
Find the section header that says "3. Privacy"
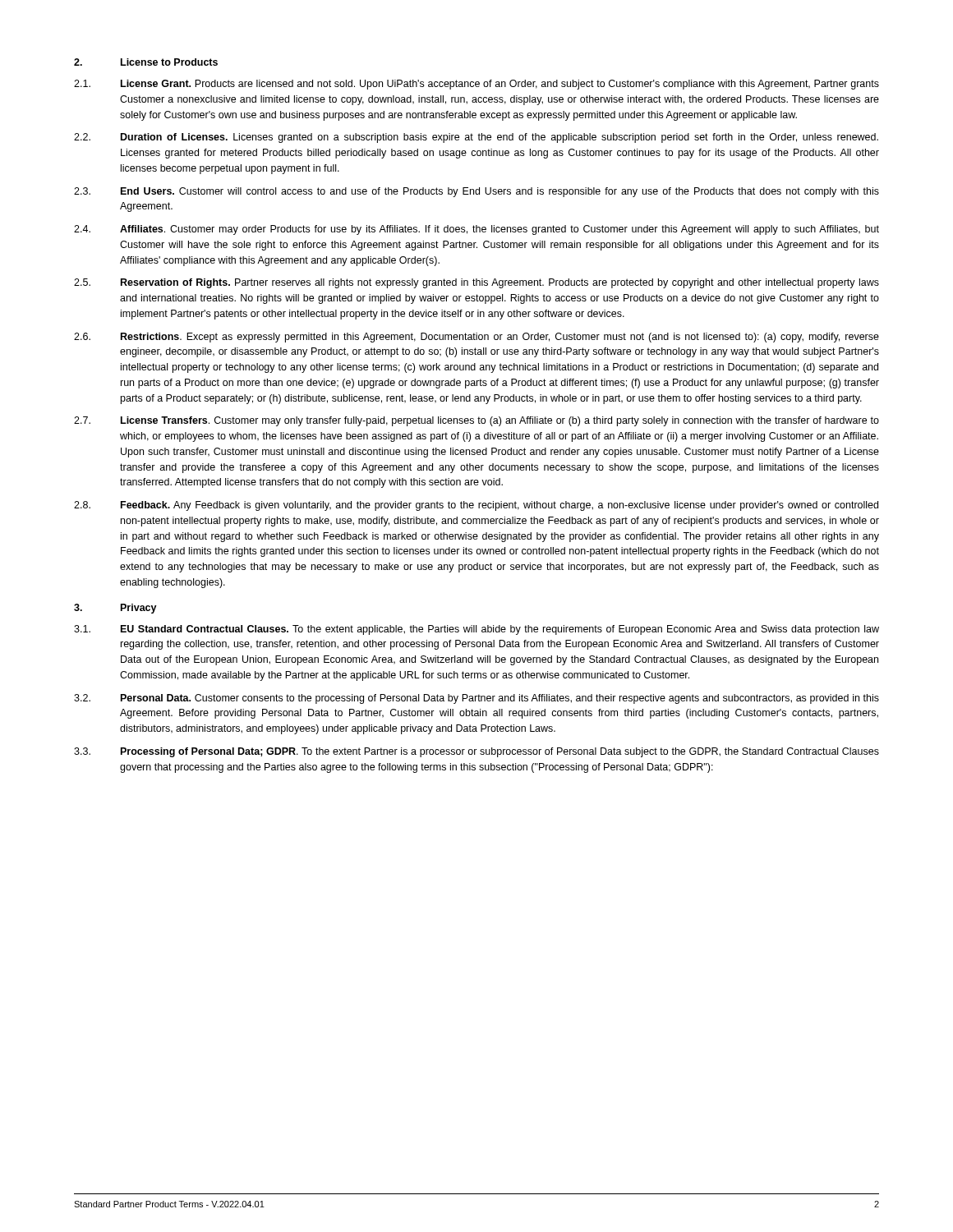[x=115, y=607]
